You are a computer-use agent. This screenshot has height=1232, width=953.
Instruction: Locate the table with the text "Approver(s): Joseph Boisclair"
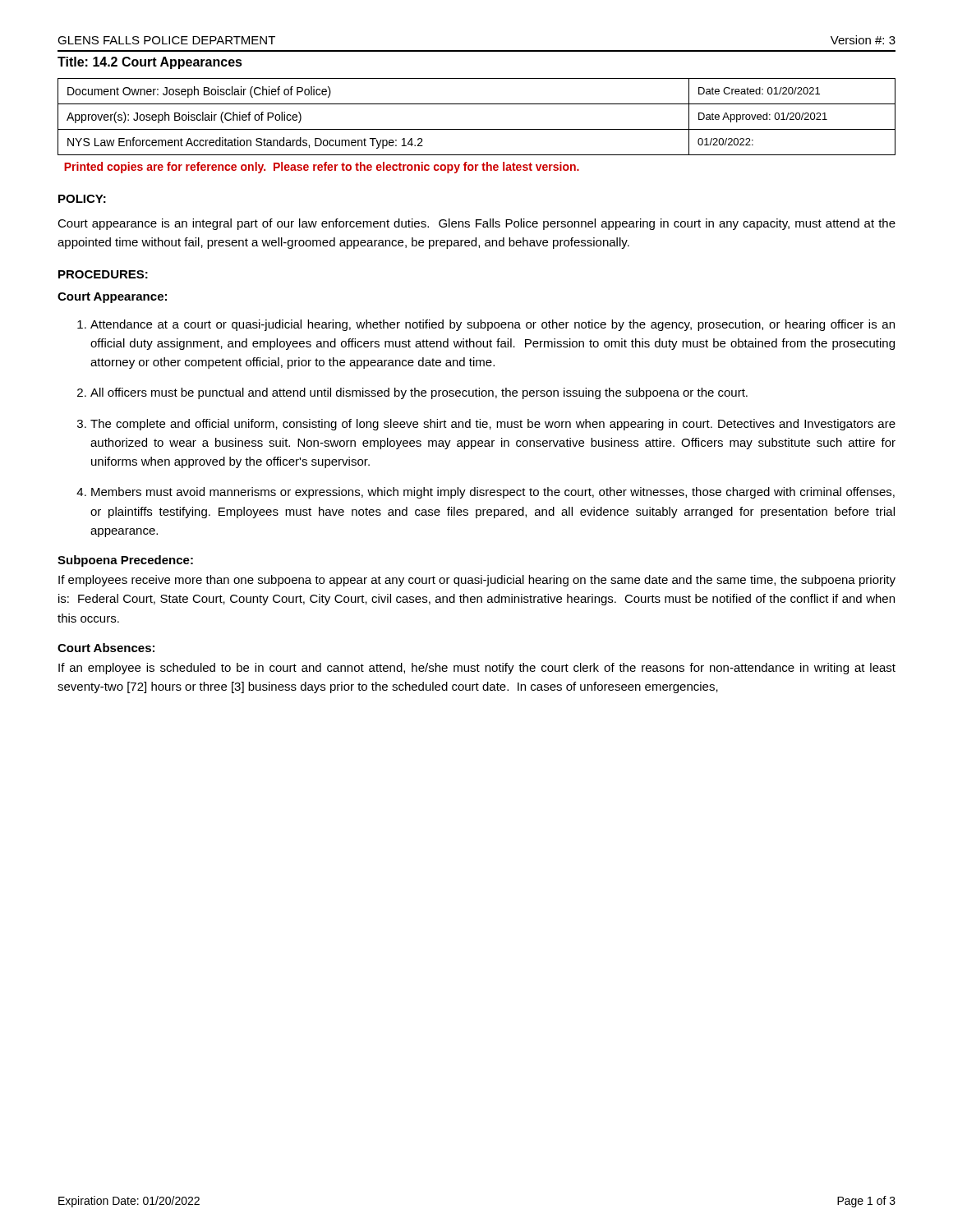click(x=476, y=117)
